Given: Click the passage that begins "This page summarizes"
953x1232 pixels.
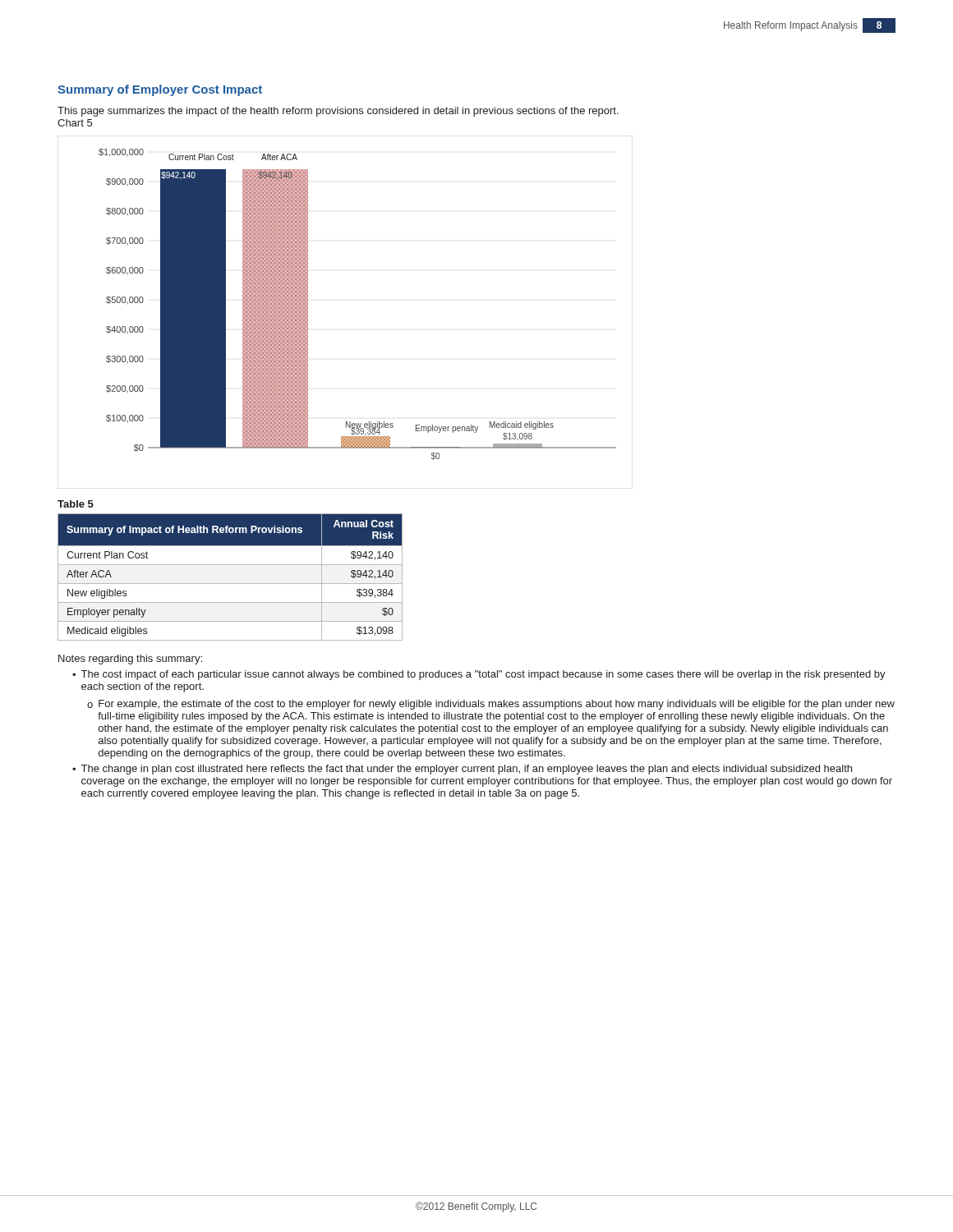Looking at the screenshot, I should tap(338, 117).
